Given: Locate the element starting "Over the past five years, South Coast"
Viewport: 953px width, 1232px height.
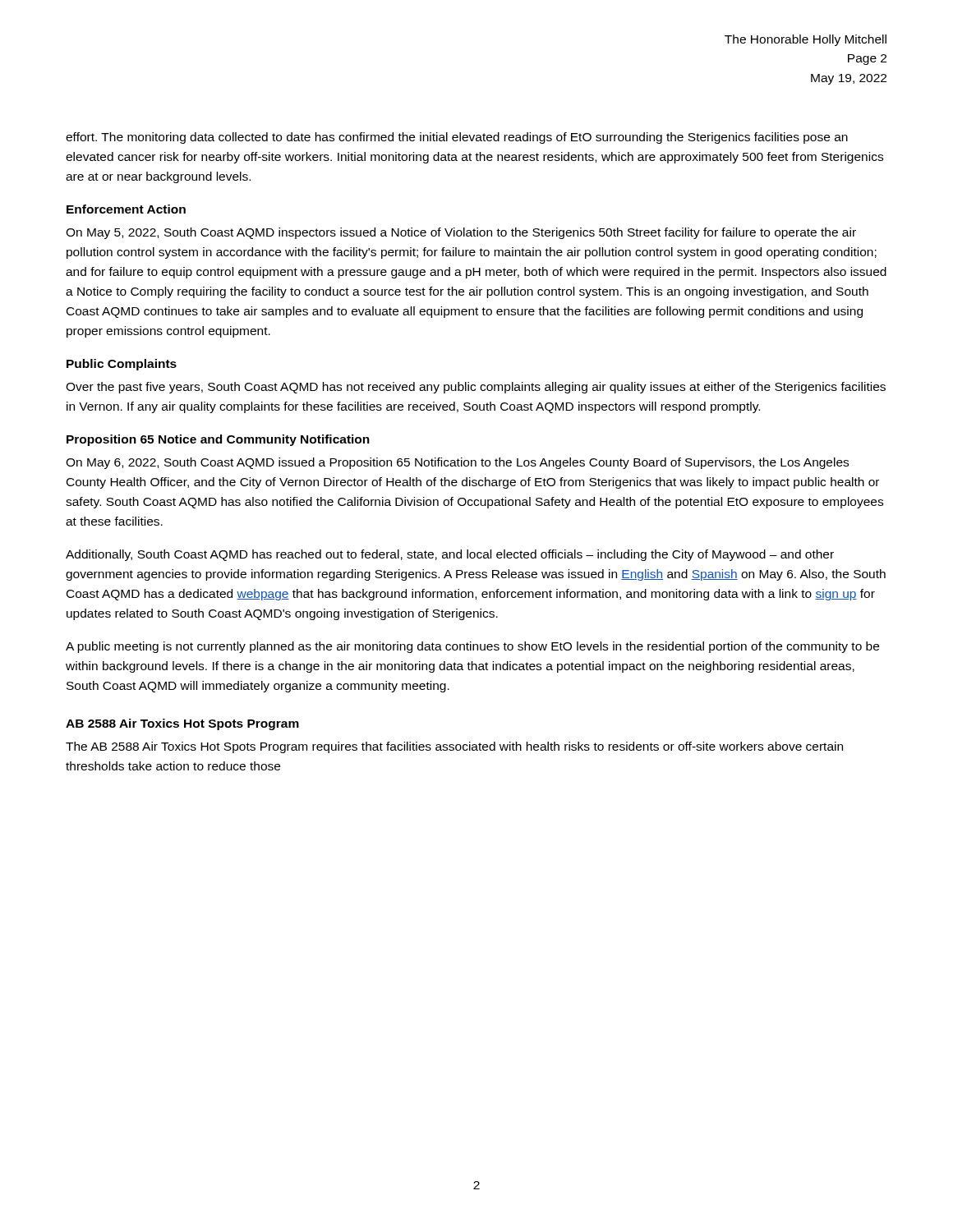Looking at the screenshot, I should (x=476, y=397).
